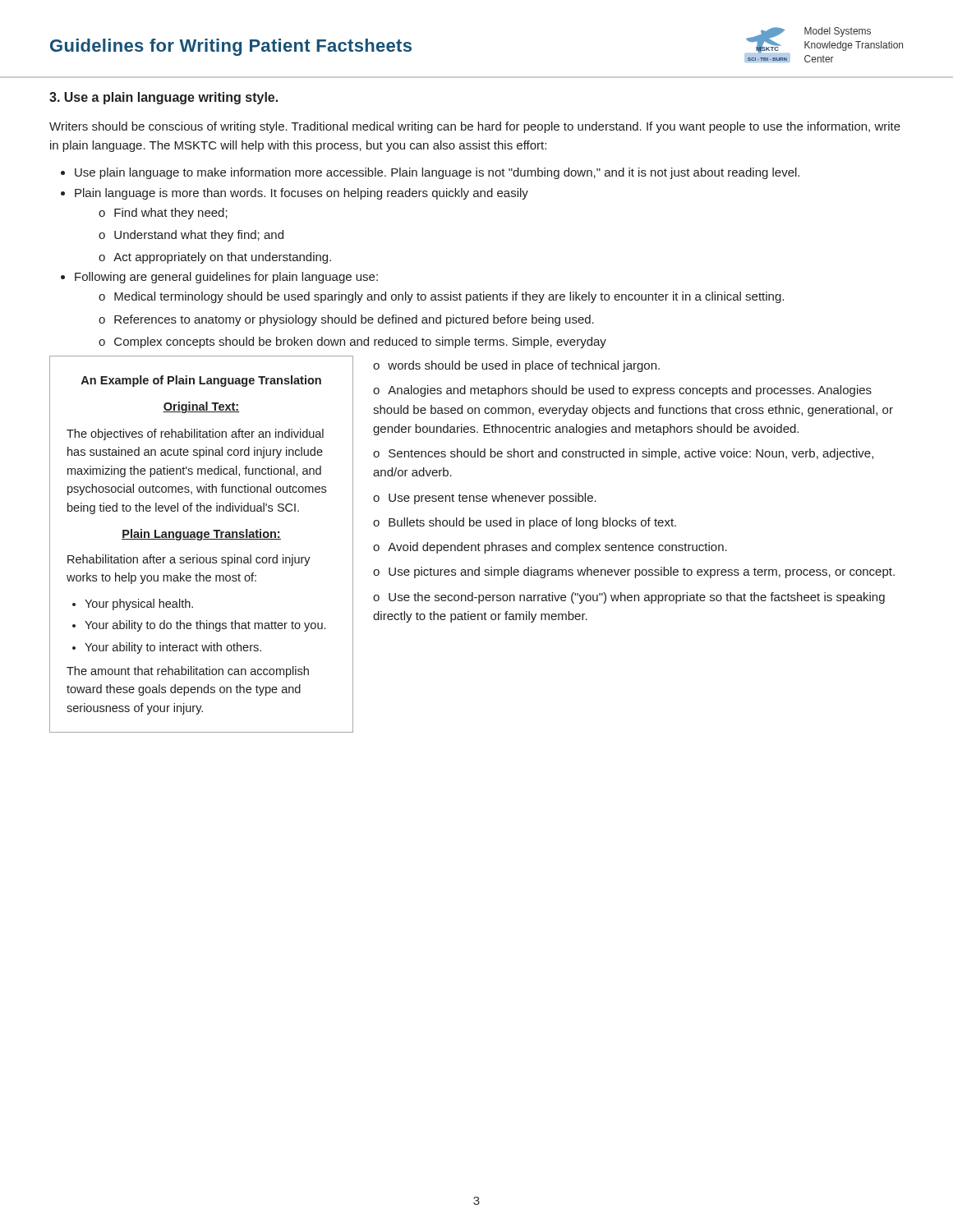This screenshot has width=953, height=1232.
Task: Find the region starting "Complex concepts should be broken down"
Action: [360, 341]
